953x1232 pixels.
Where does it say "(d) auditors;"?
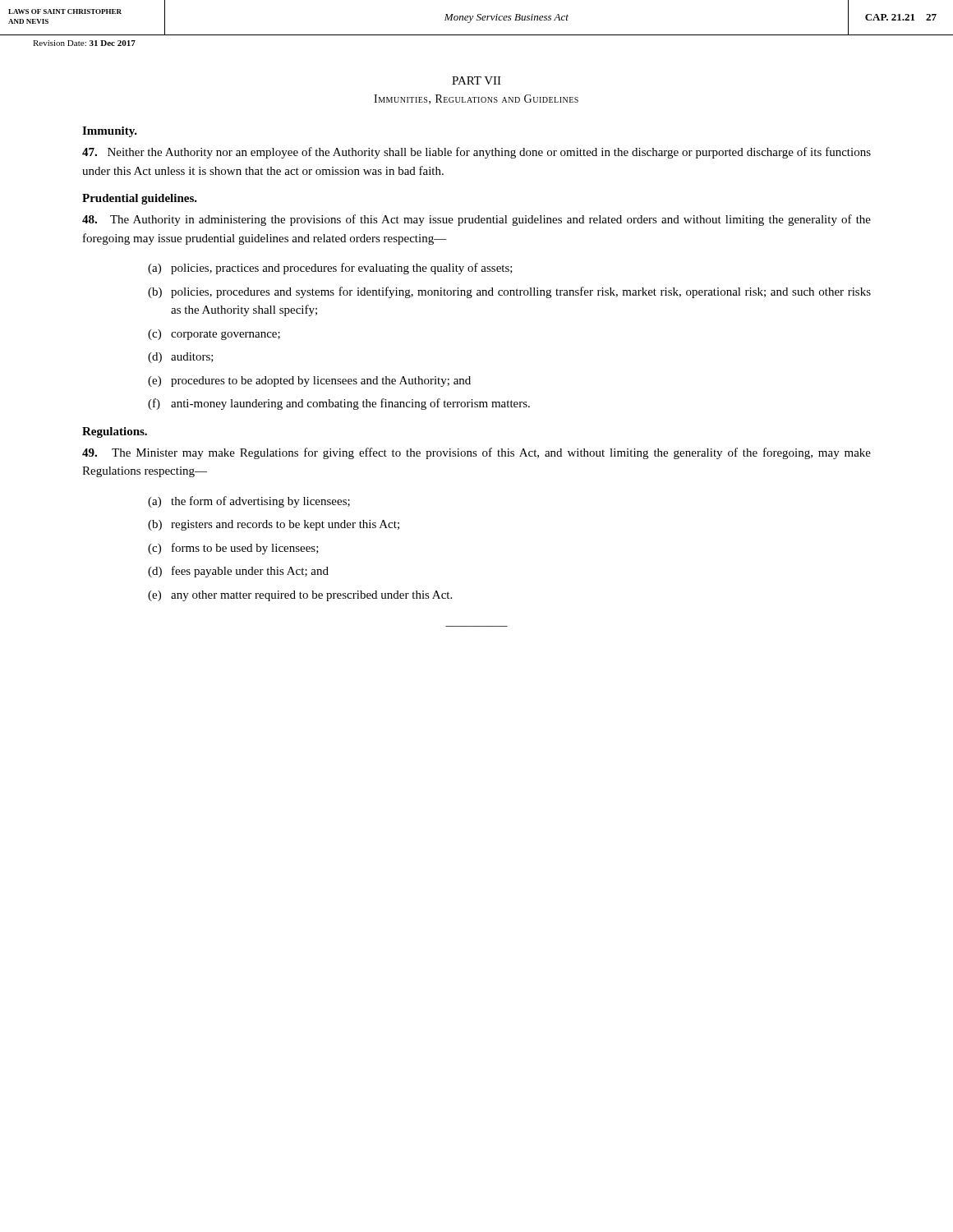(181, 358)
